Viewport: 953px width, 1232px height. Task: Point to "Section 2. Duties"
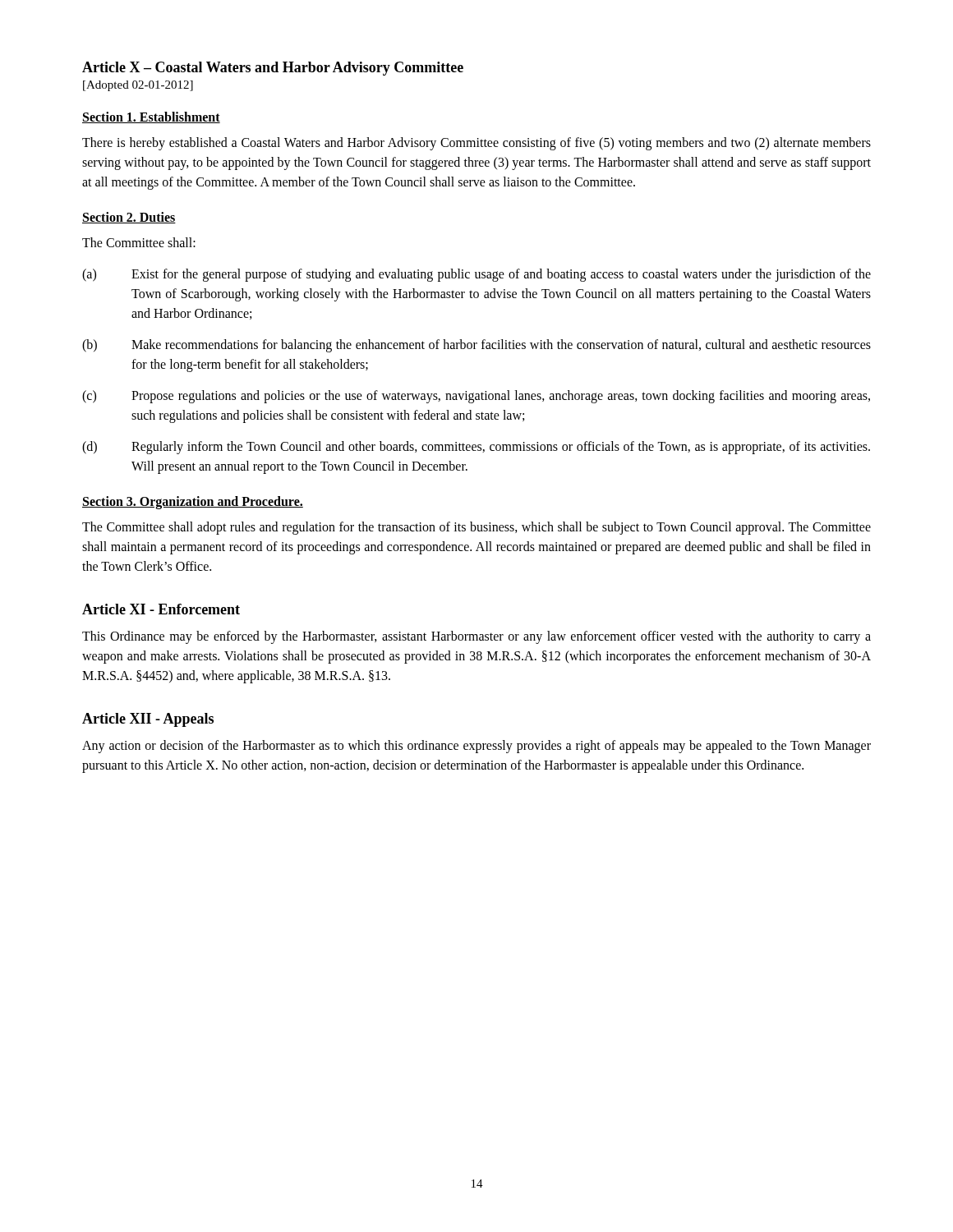point(129,217)
